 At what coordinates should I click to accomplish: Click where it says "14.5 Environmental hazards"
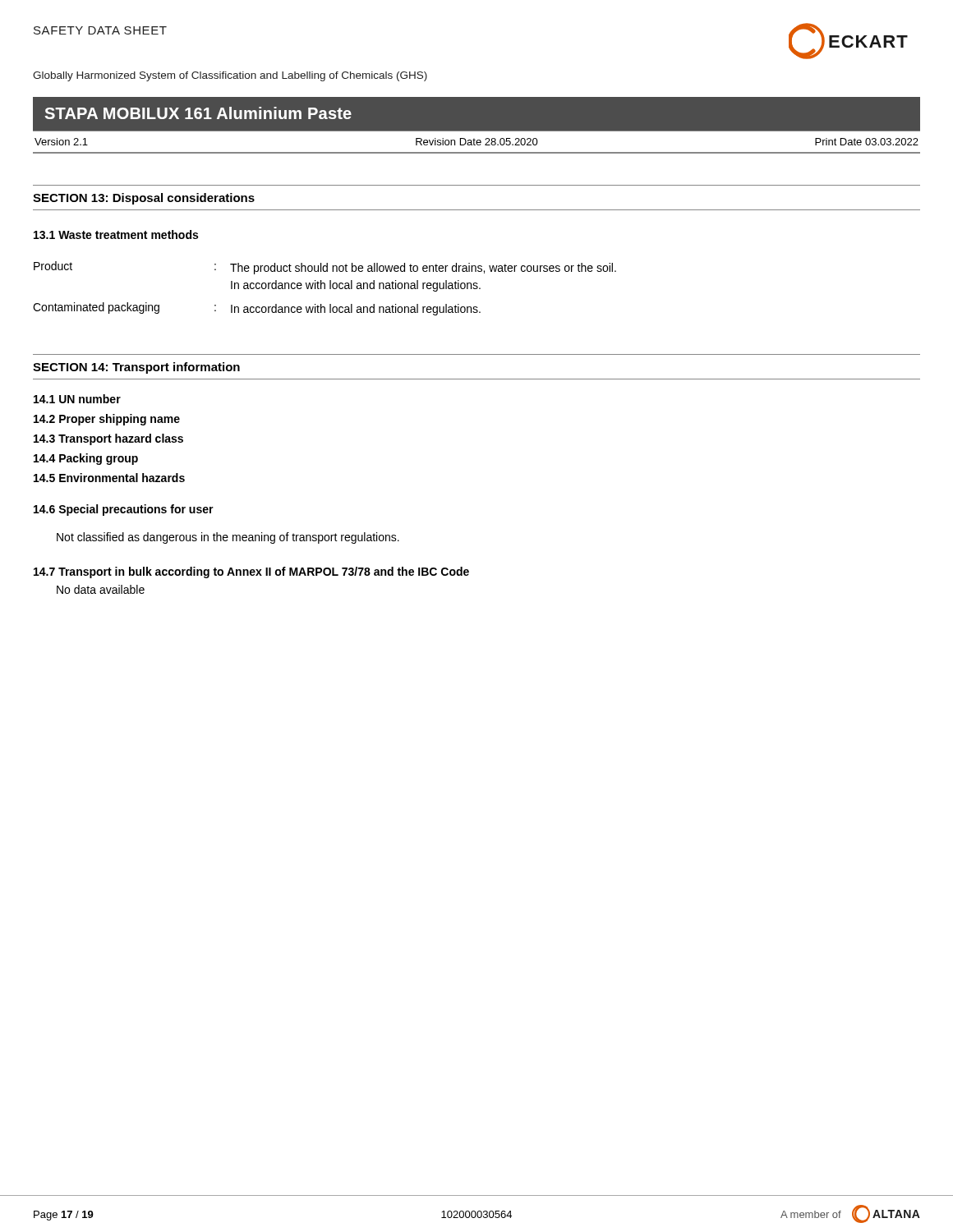[x=109, y=478]
